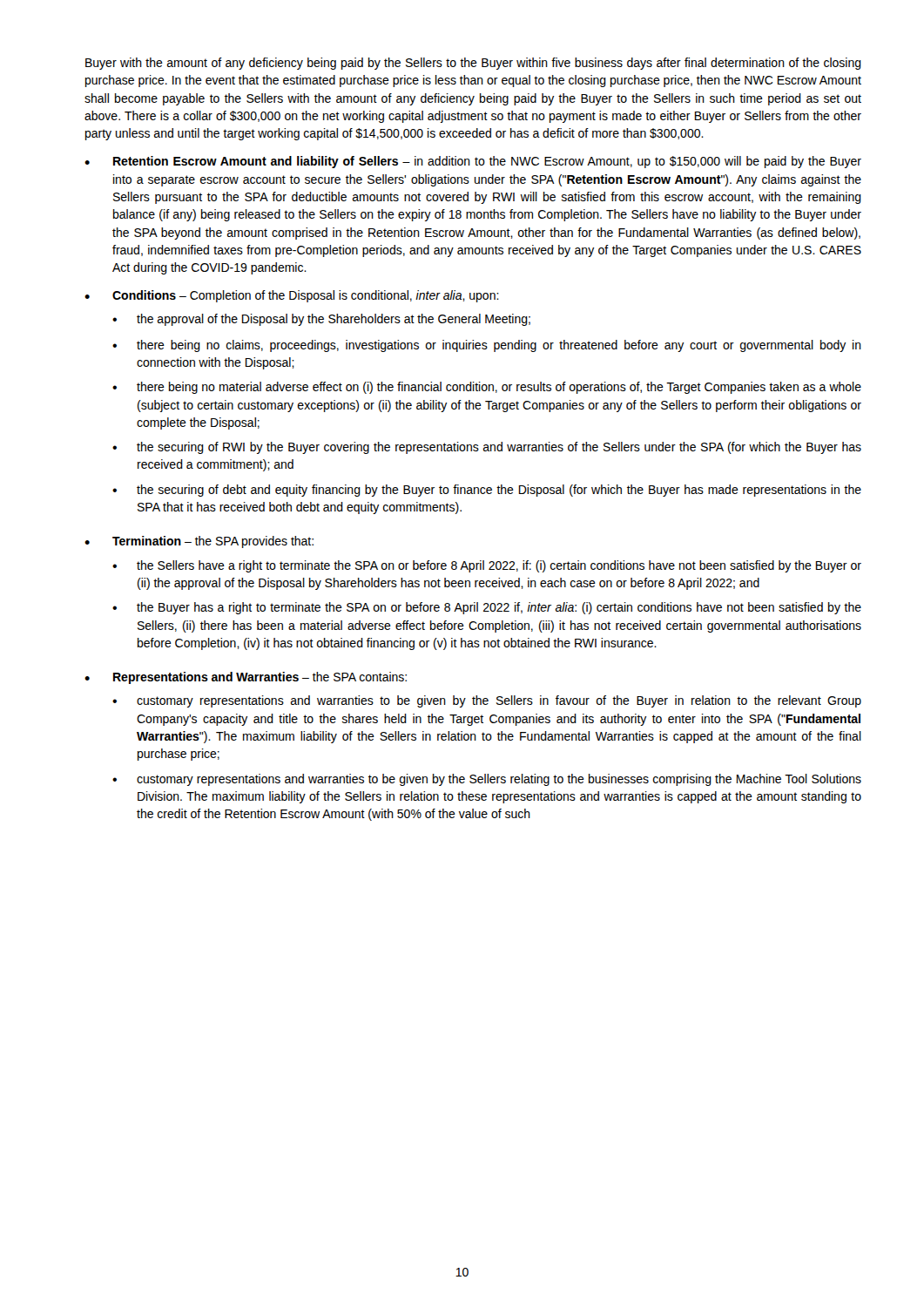Screen dimensions: 1307x924
Task: Find the block on this page that starts "• the securing of debt"
Action: 487,498
